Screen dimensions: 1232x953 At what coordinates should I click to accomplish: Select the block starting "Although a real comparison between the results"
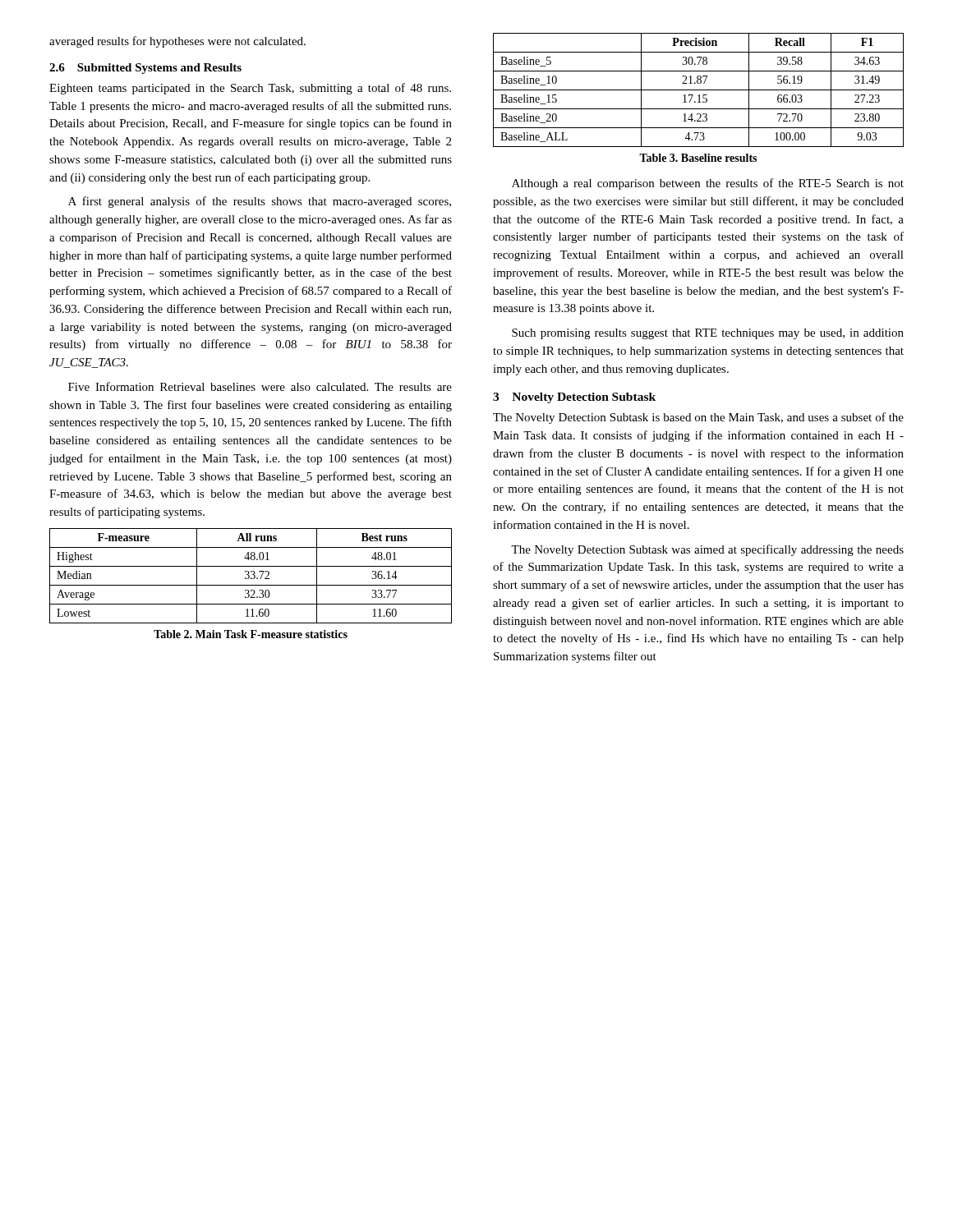(698, 276)
